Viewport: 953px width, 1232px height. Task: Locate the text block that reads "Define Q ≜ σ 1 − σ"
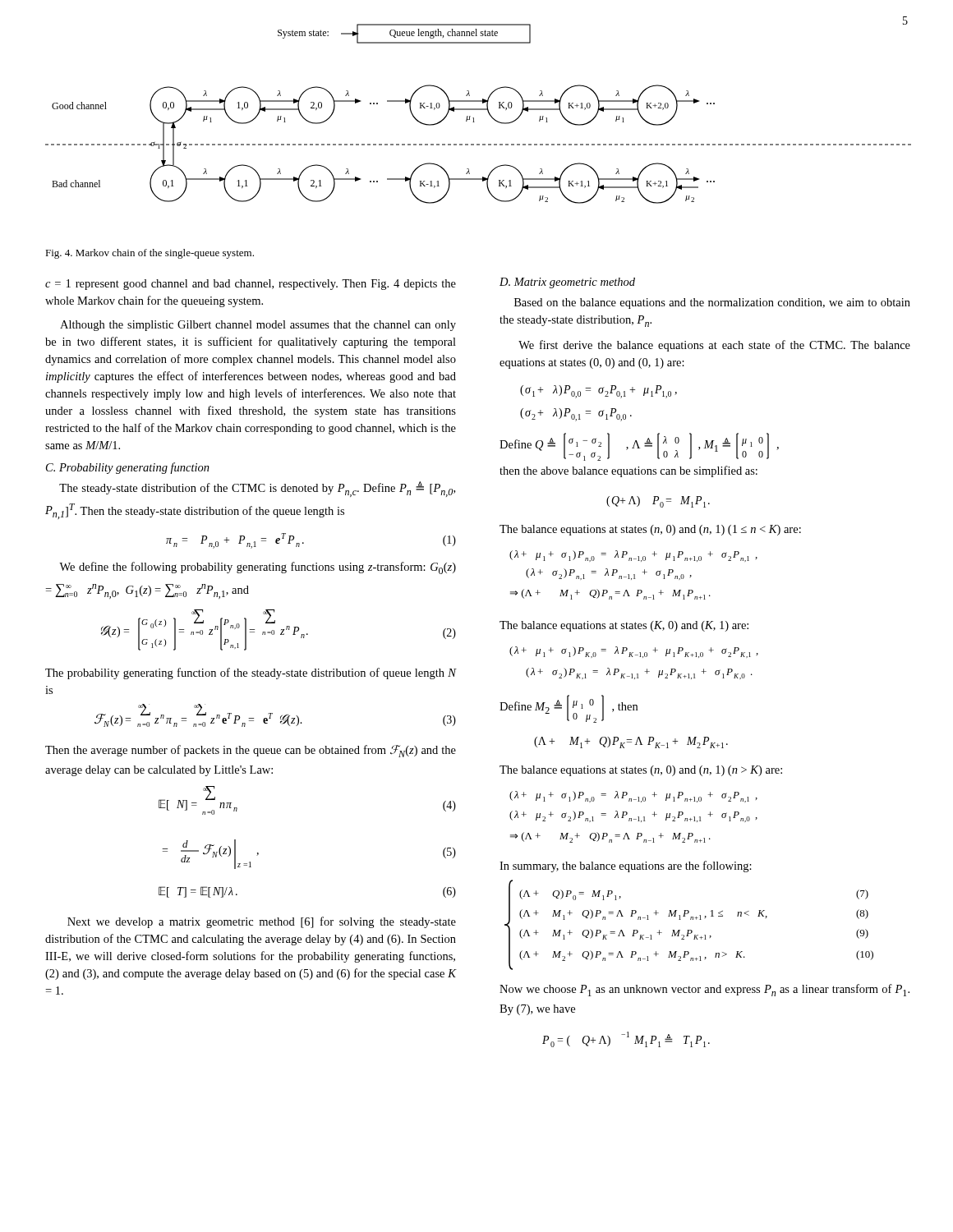639,454
